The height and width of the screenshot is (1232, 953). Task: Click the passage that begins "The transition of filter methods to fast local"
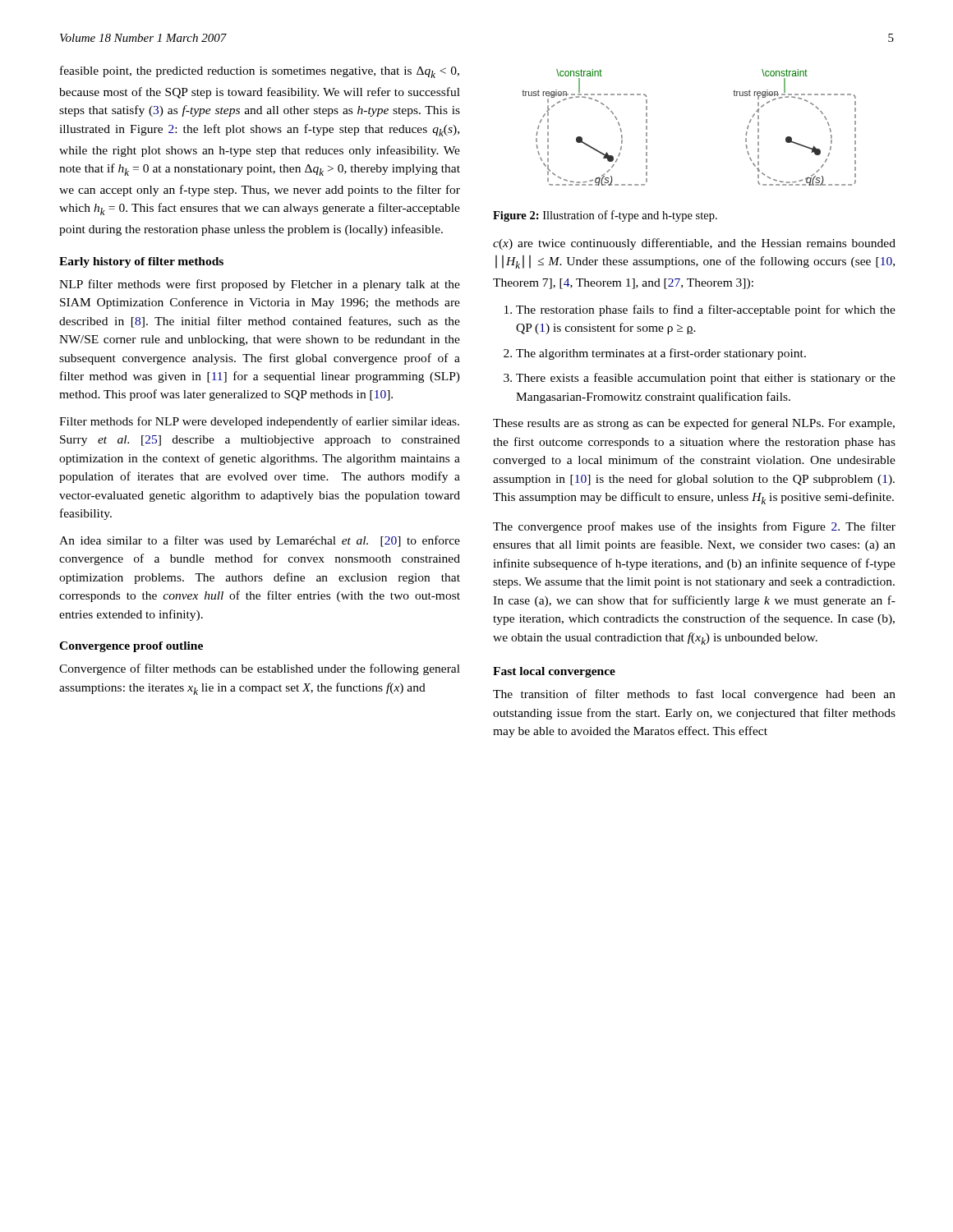pos(694,712)
